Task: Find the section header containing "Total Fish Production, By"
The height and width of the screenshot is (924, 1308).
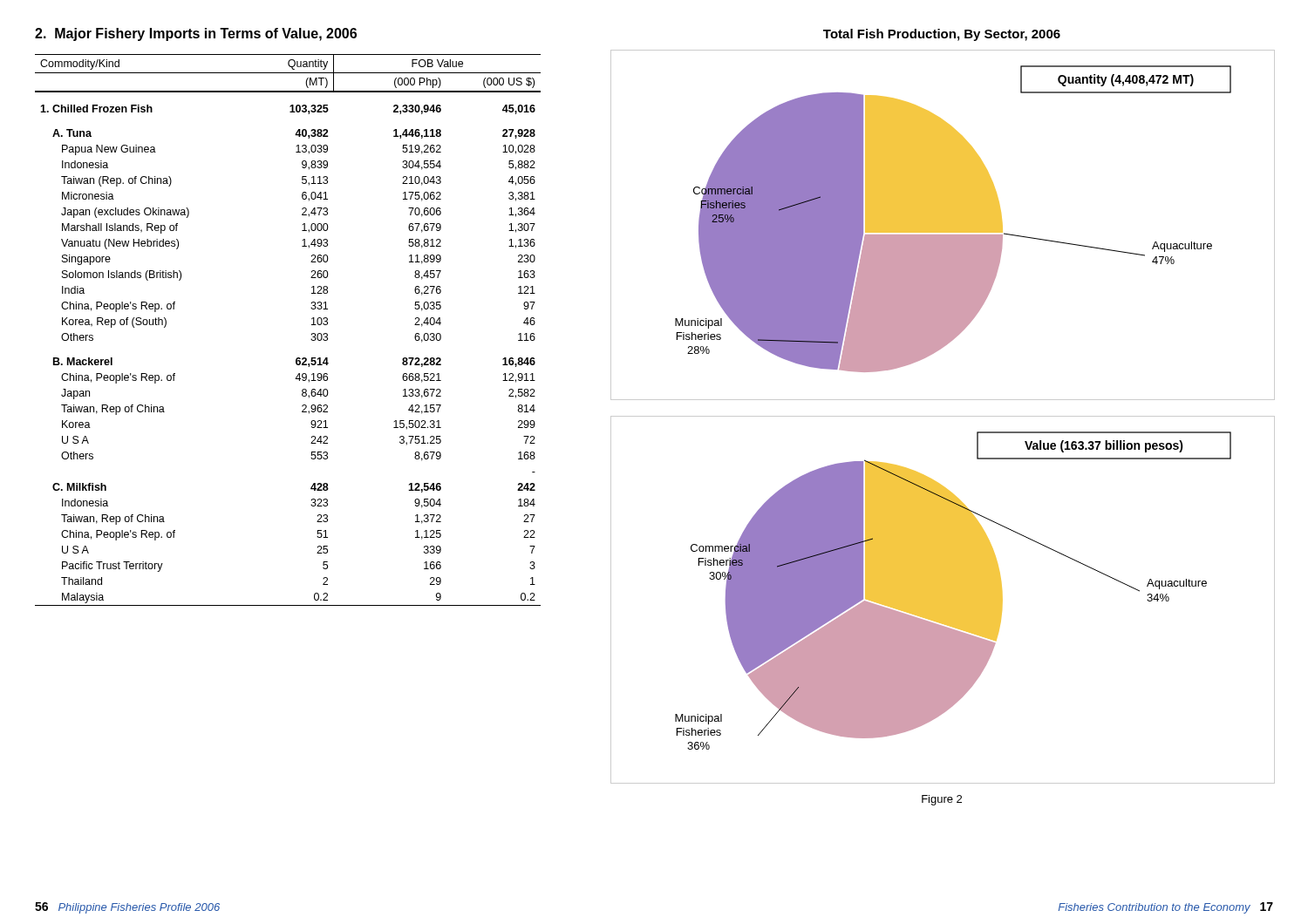Action: [x=942, y=34]
